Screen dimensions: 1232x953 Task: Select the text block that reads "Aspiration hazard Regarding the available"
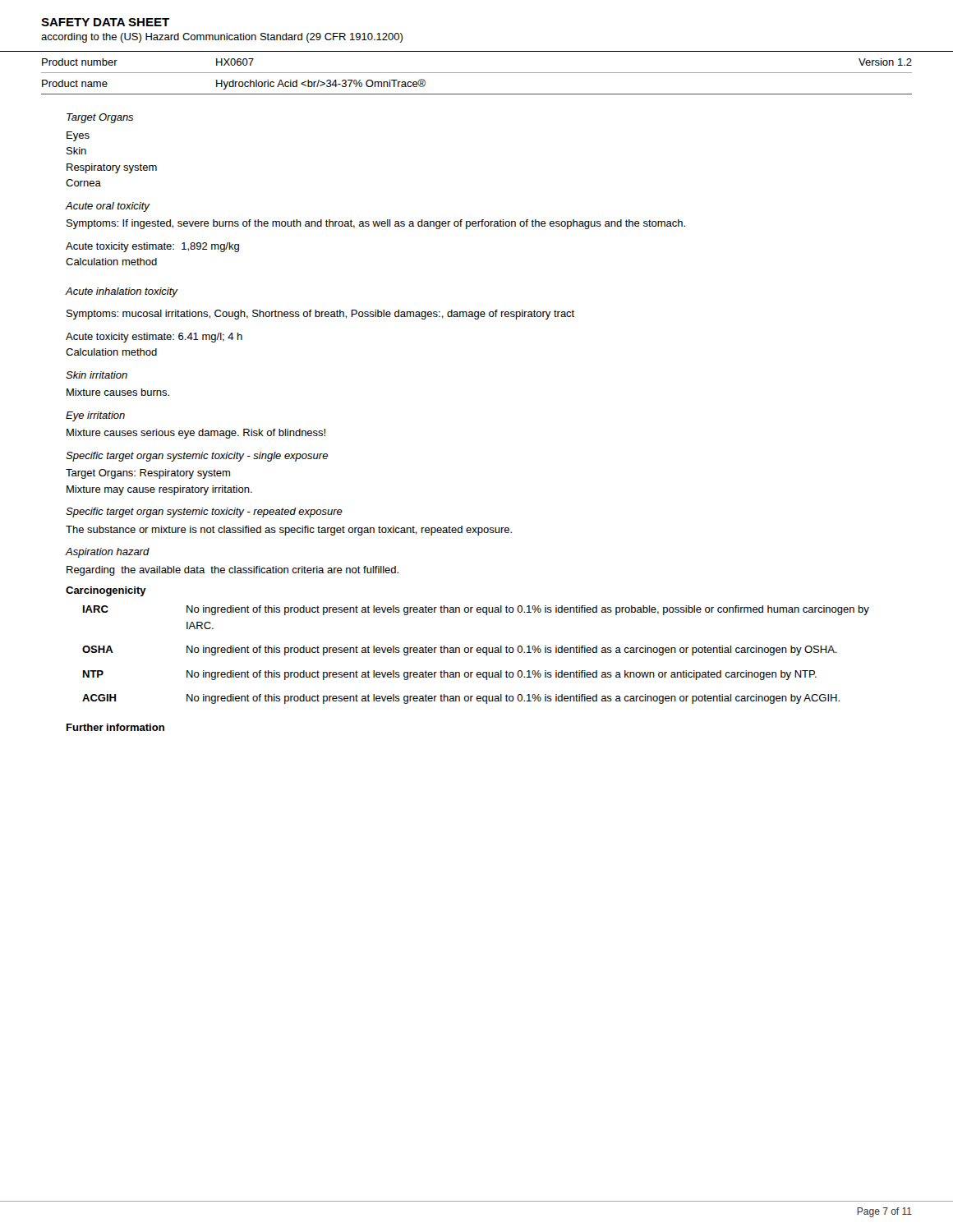(108, 553)
